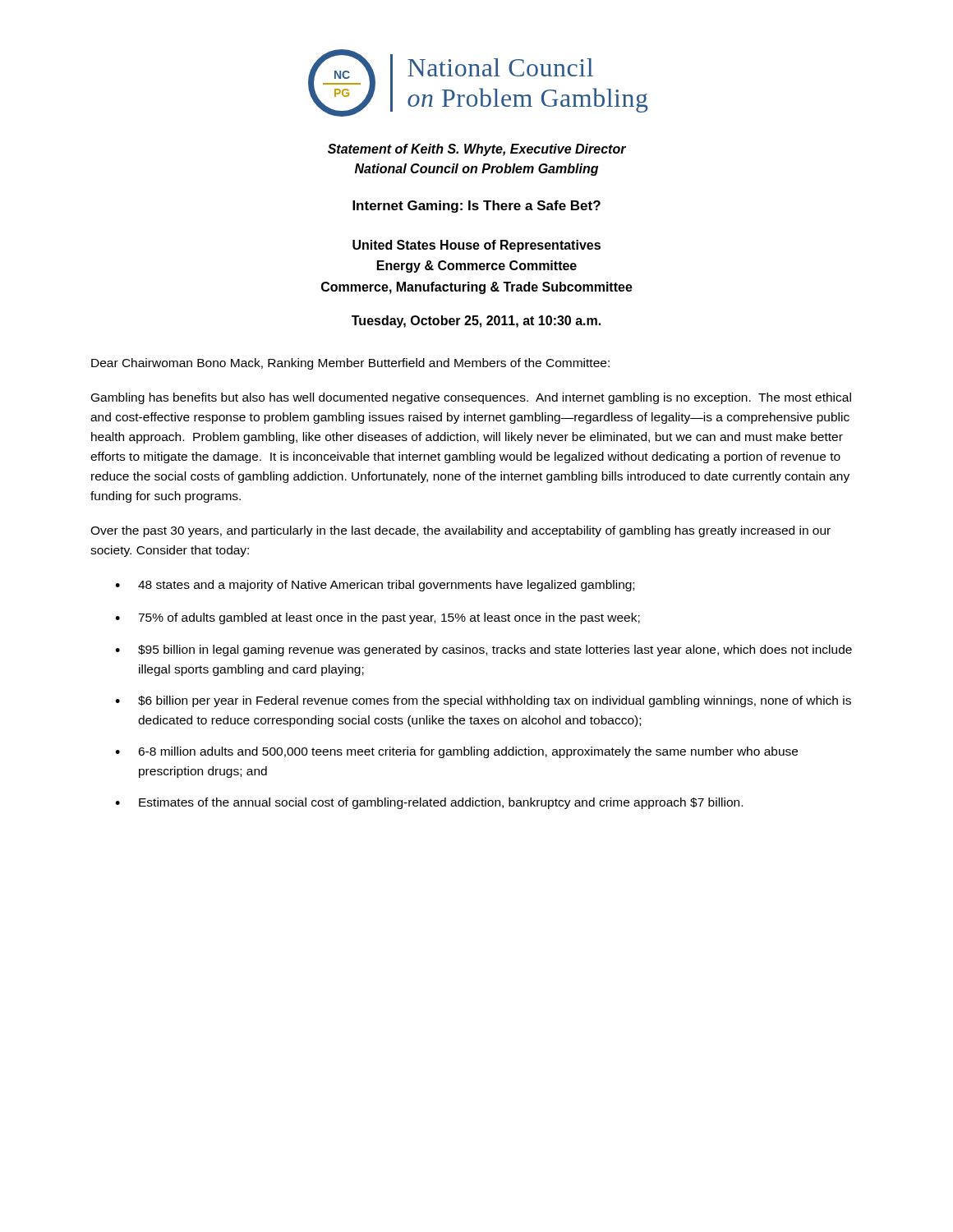The width and height of the screenshot is (953, 1232).
Task: Find the passage starting "• 6-8 million"
Action: [489, 762]
